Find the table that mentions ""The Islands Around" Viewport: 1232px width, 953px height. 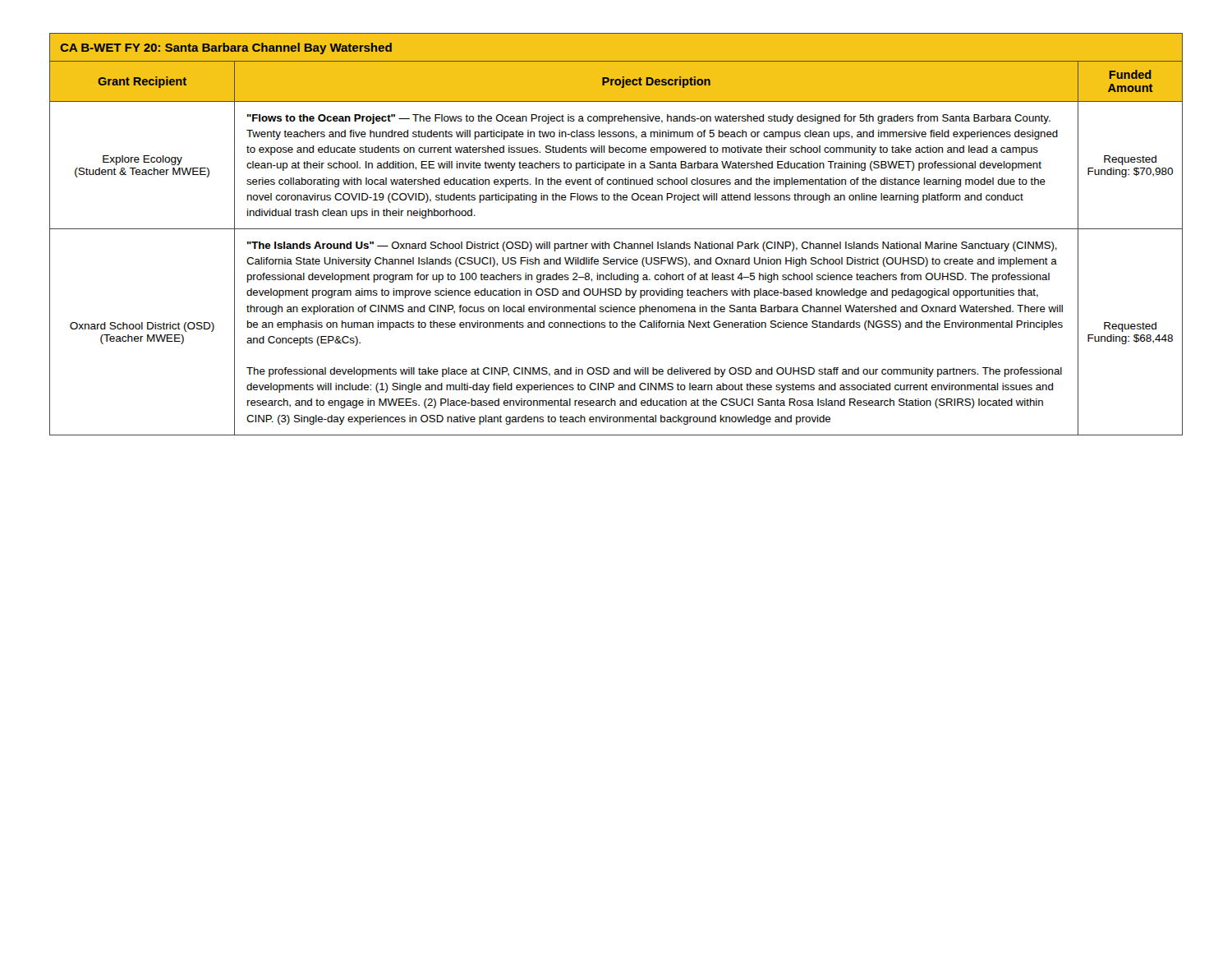click(x=616, y=234)
